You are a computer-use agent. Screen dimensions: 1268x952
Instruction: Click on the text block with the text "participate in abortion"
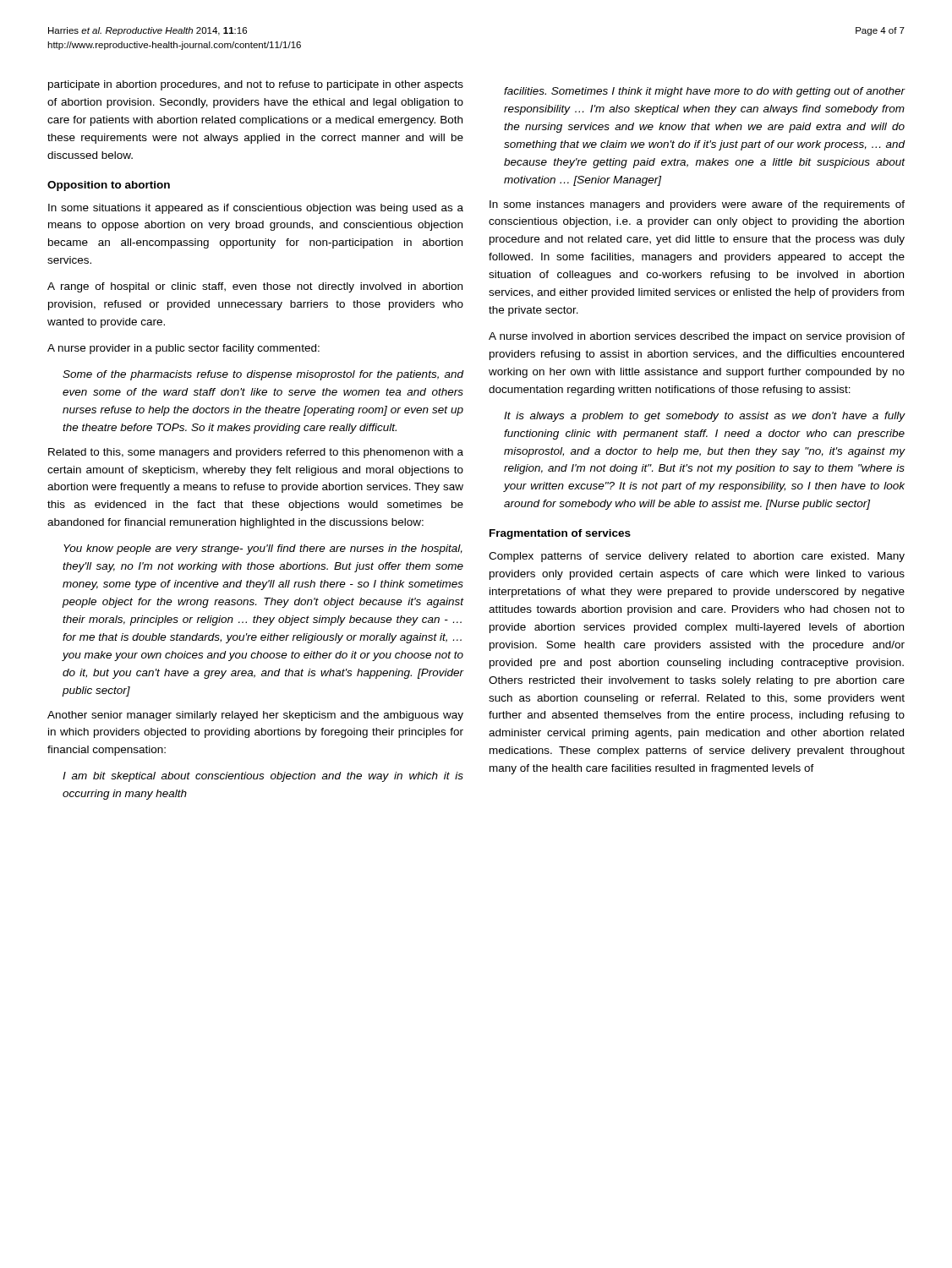(x=255, y=120)
